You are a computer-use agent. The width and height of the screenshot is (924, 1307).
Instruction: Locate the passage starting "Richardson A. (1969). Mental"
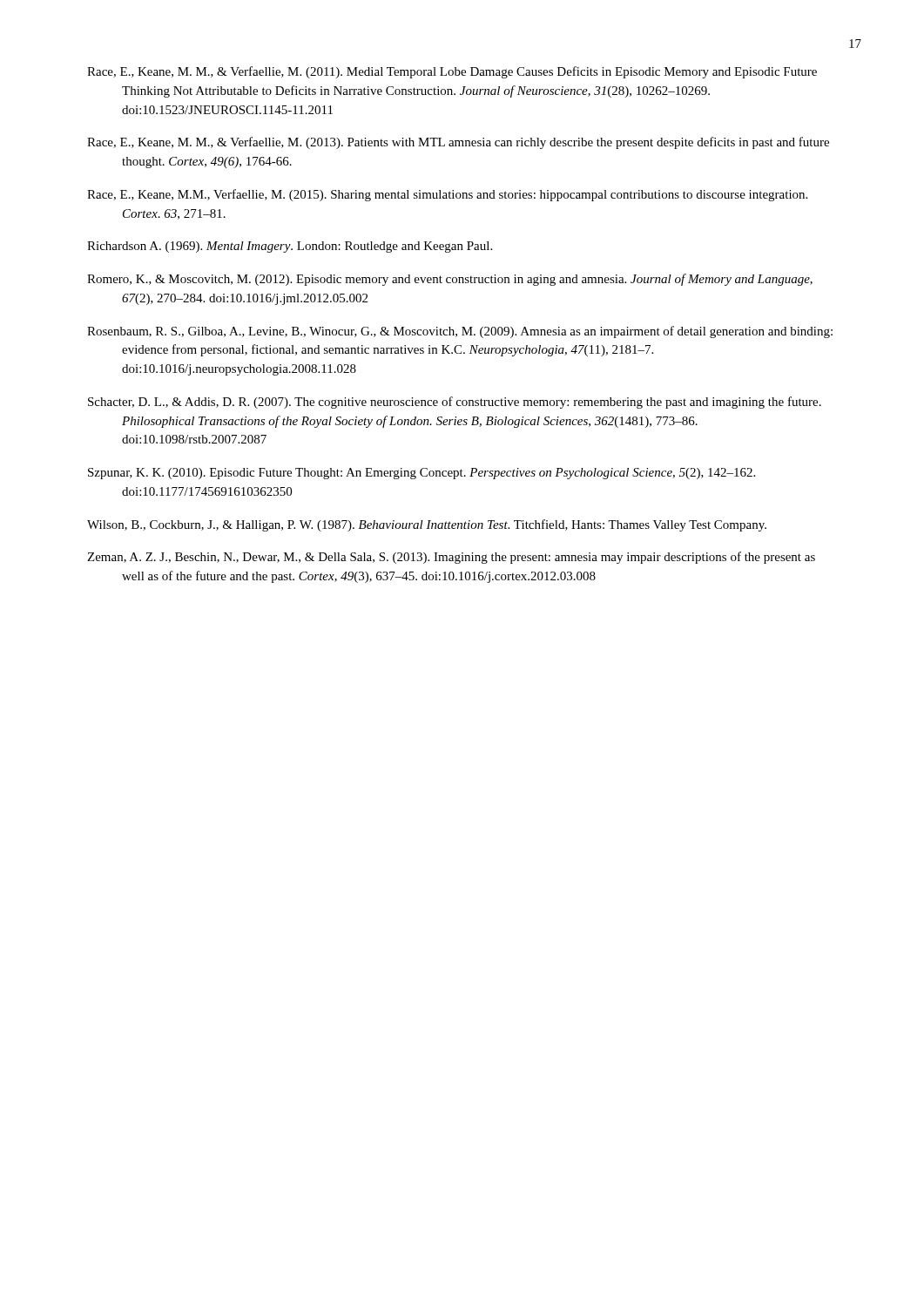click(x=290, y=246)
